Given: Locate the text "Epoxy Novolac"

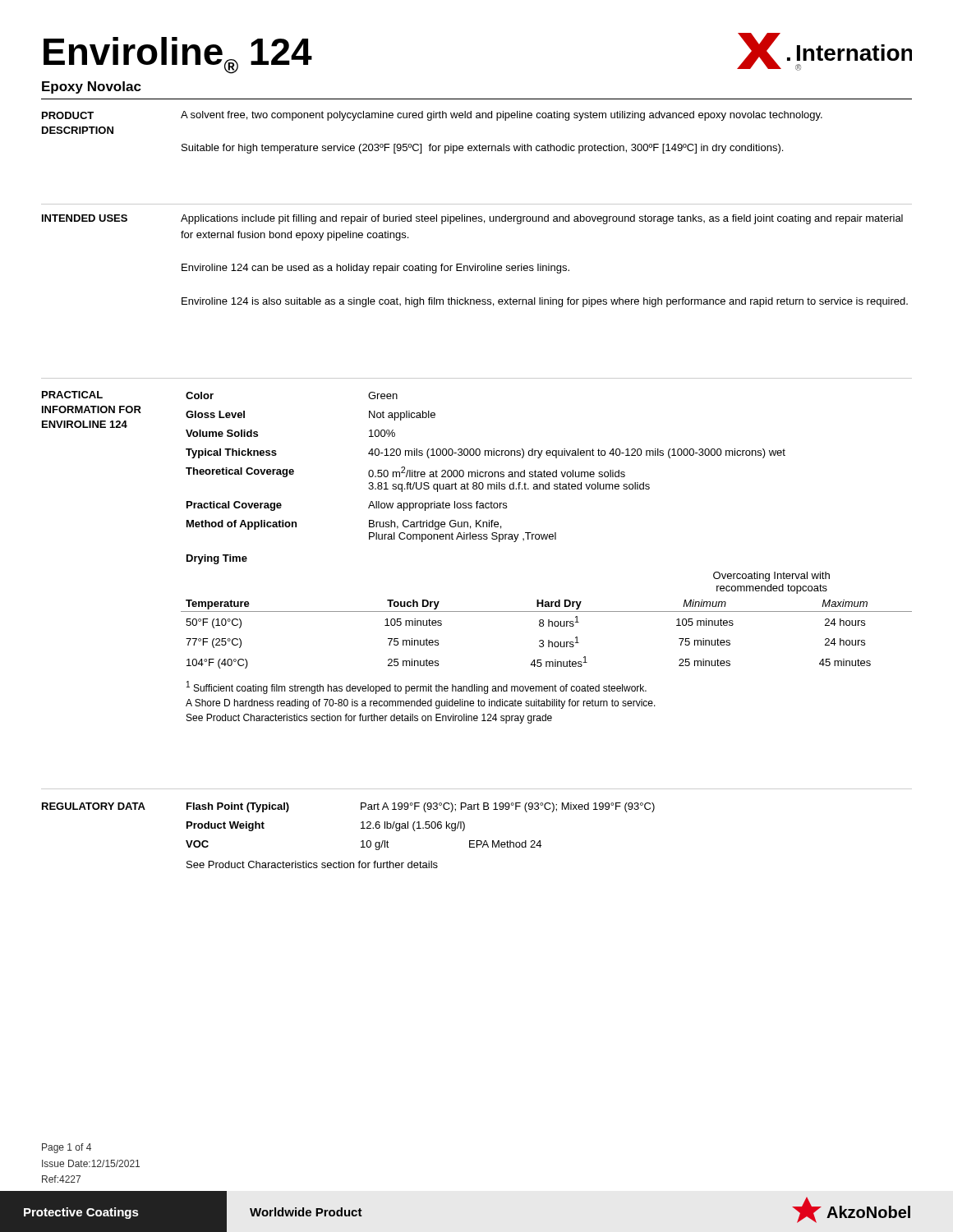Looking at the screenshot, I should (x=91, y=87).
